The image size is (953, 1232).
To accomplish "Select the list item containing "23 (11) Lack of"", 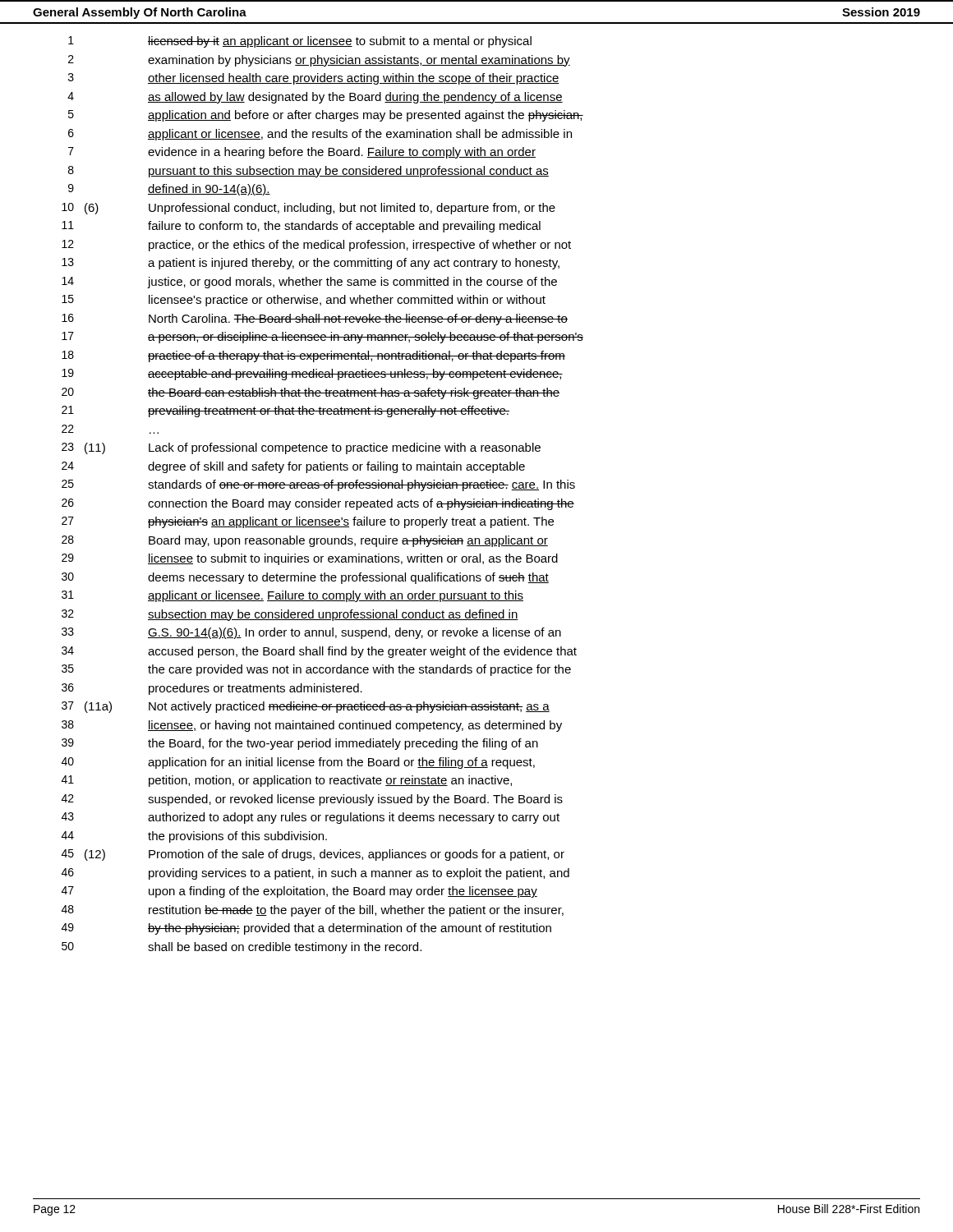I will pyautogui.click(x=476, y=568).
